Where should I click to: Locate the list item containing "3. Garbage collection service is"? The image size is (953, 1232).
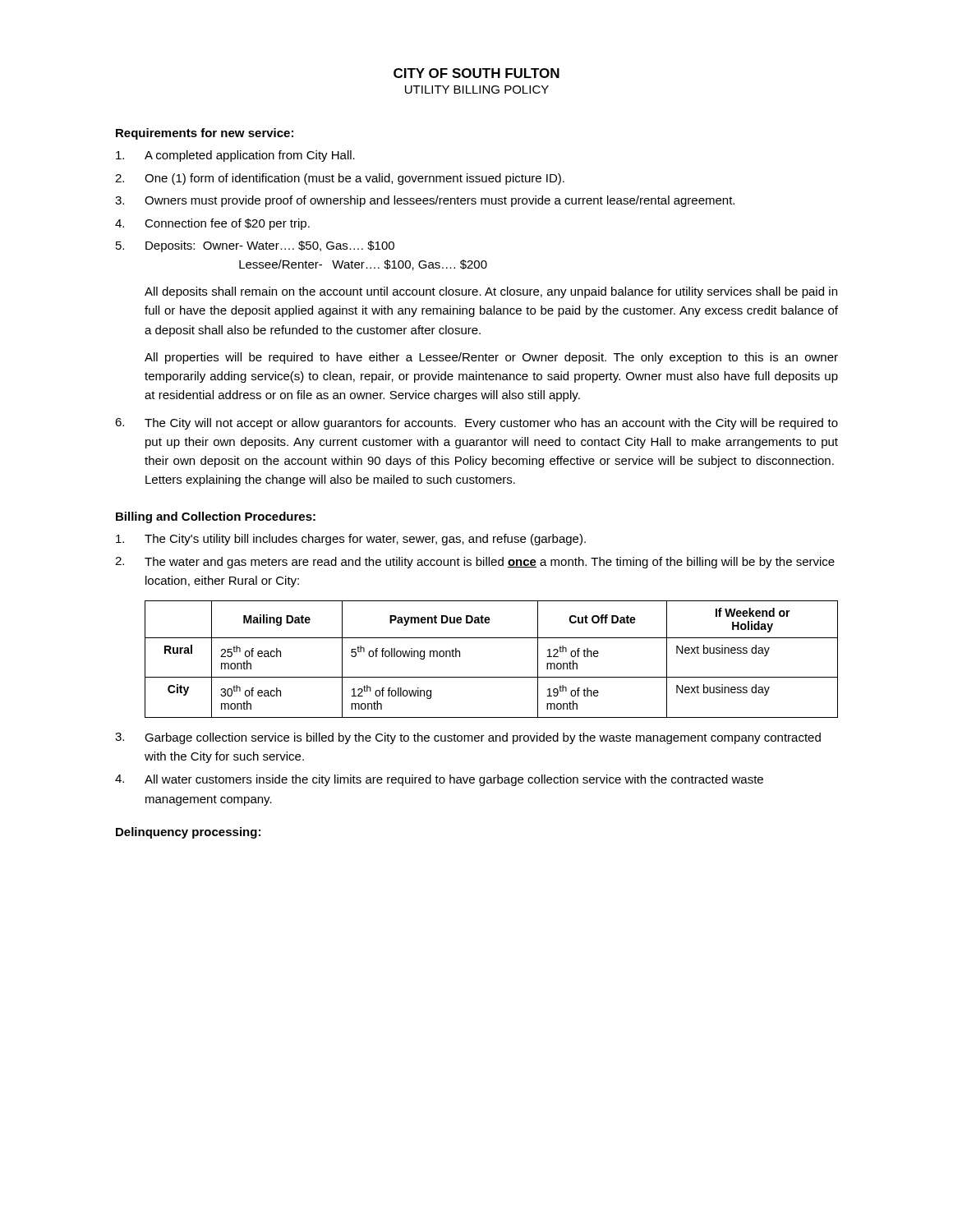[476, 747]
